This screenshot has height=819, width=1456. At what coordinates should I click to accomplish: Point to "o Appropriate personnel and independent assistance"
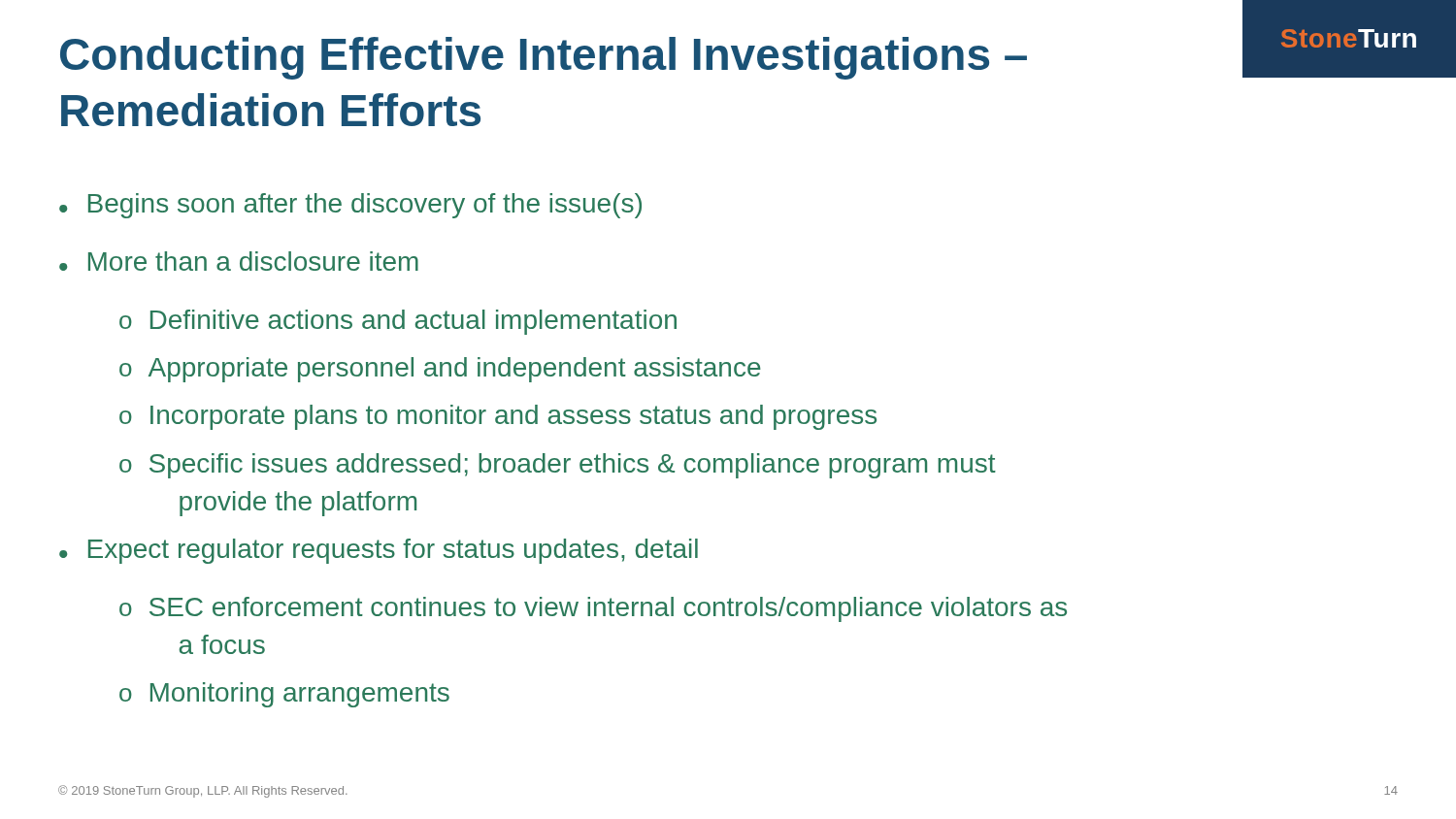coord(440,368)
